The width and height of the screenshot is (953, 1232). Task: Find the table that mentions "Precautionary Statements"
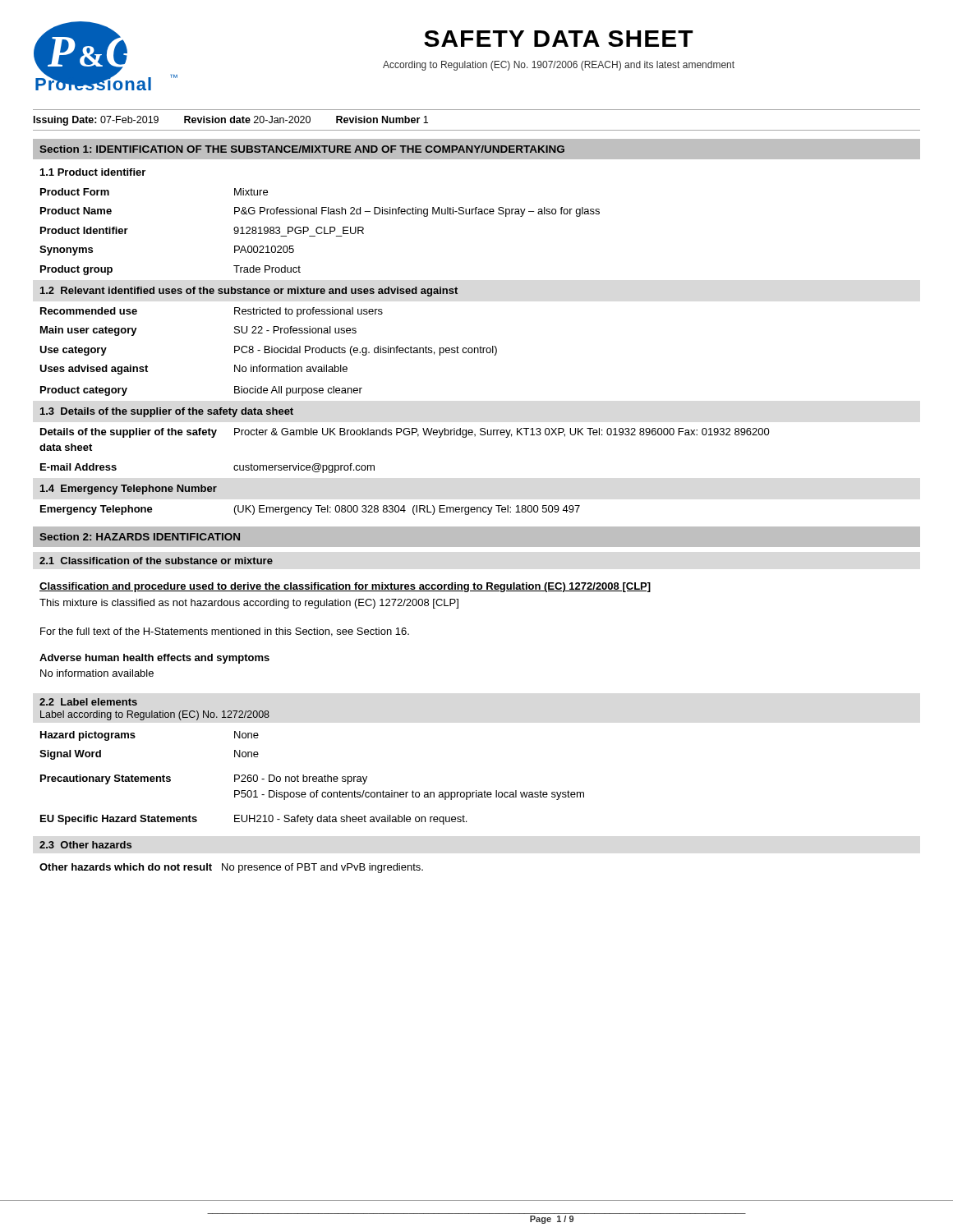[476, 786]
